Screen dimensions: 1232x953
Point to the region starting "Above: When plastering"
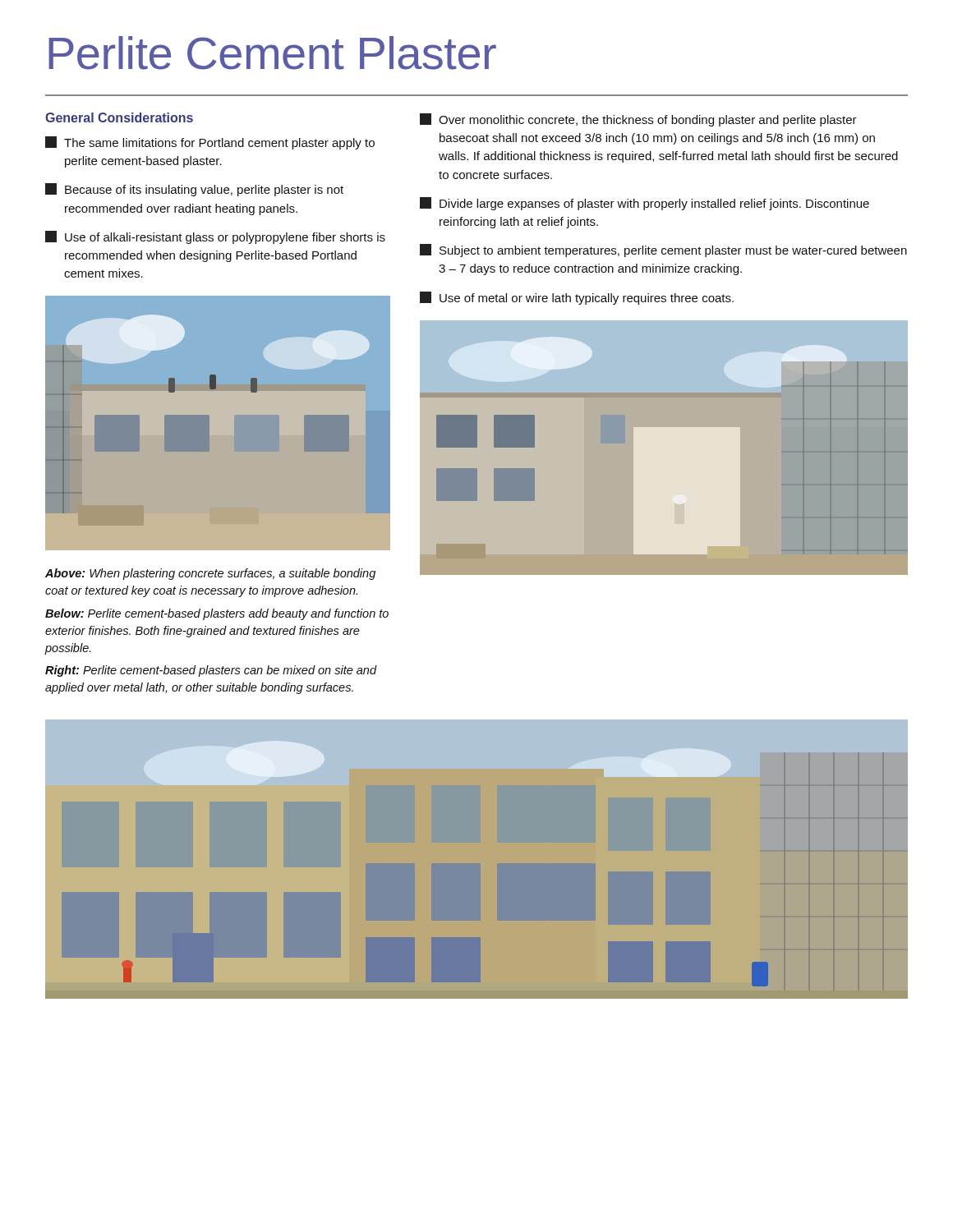point(218,631)
